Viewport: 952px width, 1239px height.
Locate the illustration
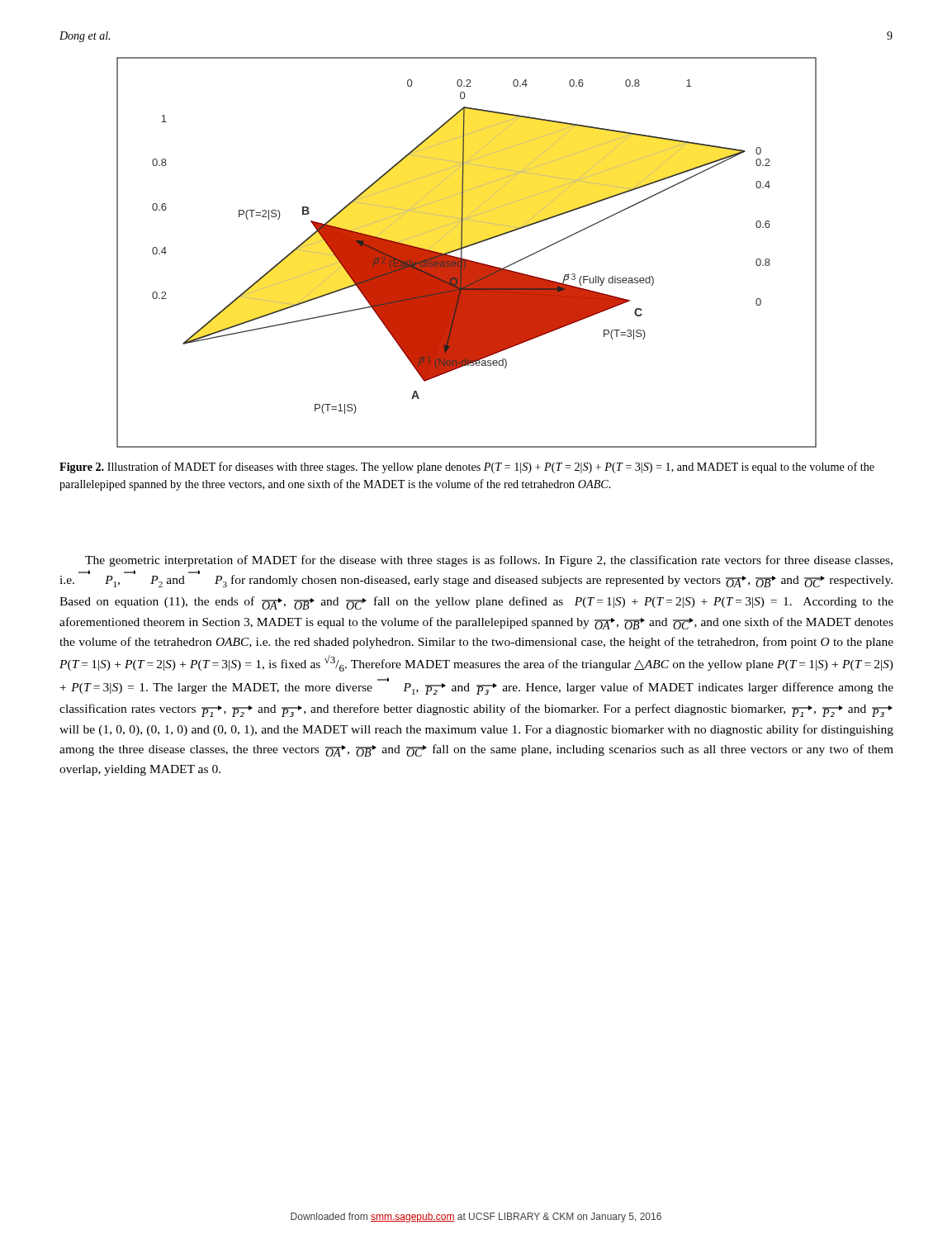pos(466,252)
